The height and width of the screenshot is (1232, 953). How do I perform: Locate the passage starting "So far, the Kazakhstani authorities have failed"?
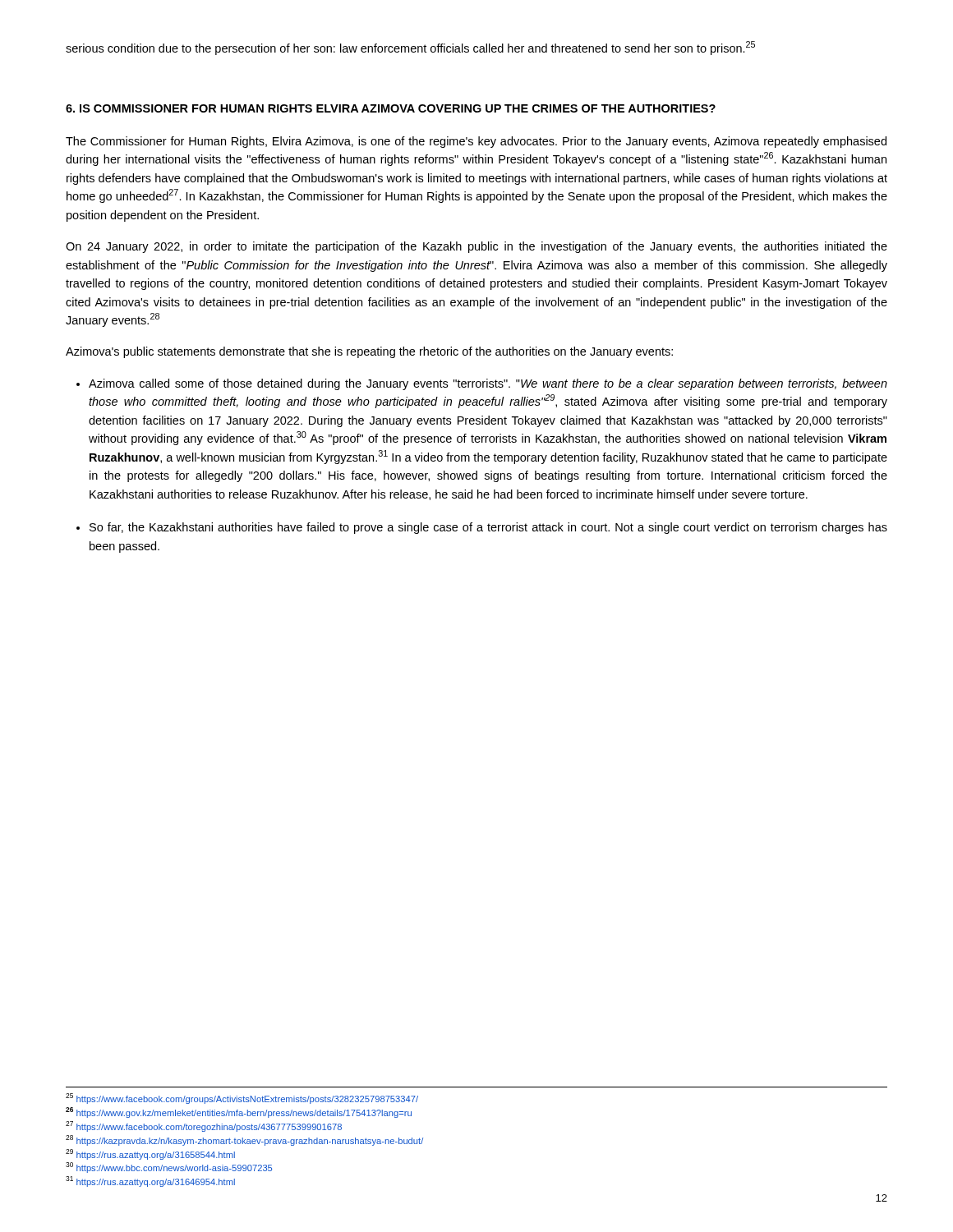[488, 537]
